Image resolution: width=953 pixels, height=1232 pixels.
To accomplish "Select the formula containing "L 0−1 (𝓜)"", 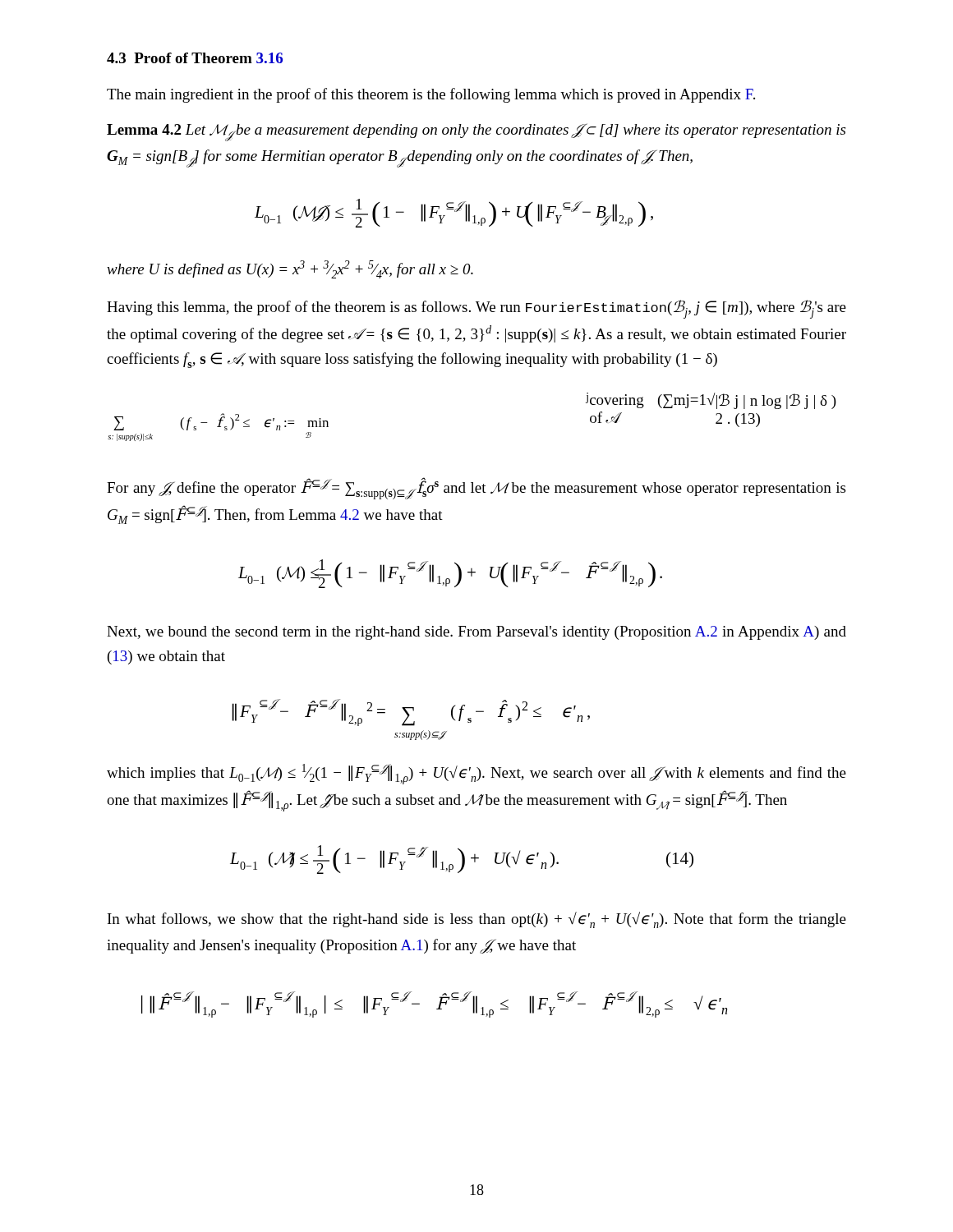I will 476,574.
